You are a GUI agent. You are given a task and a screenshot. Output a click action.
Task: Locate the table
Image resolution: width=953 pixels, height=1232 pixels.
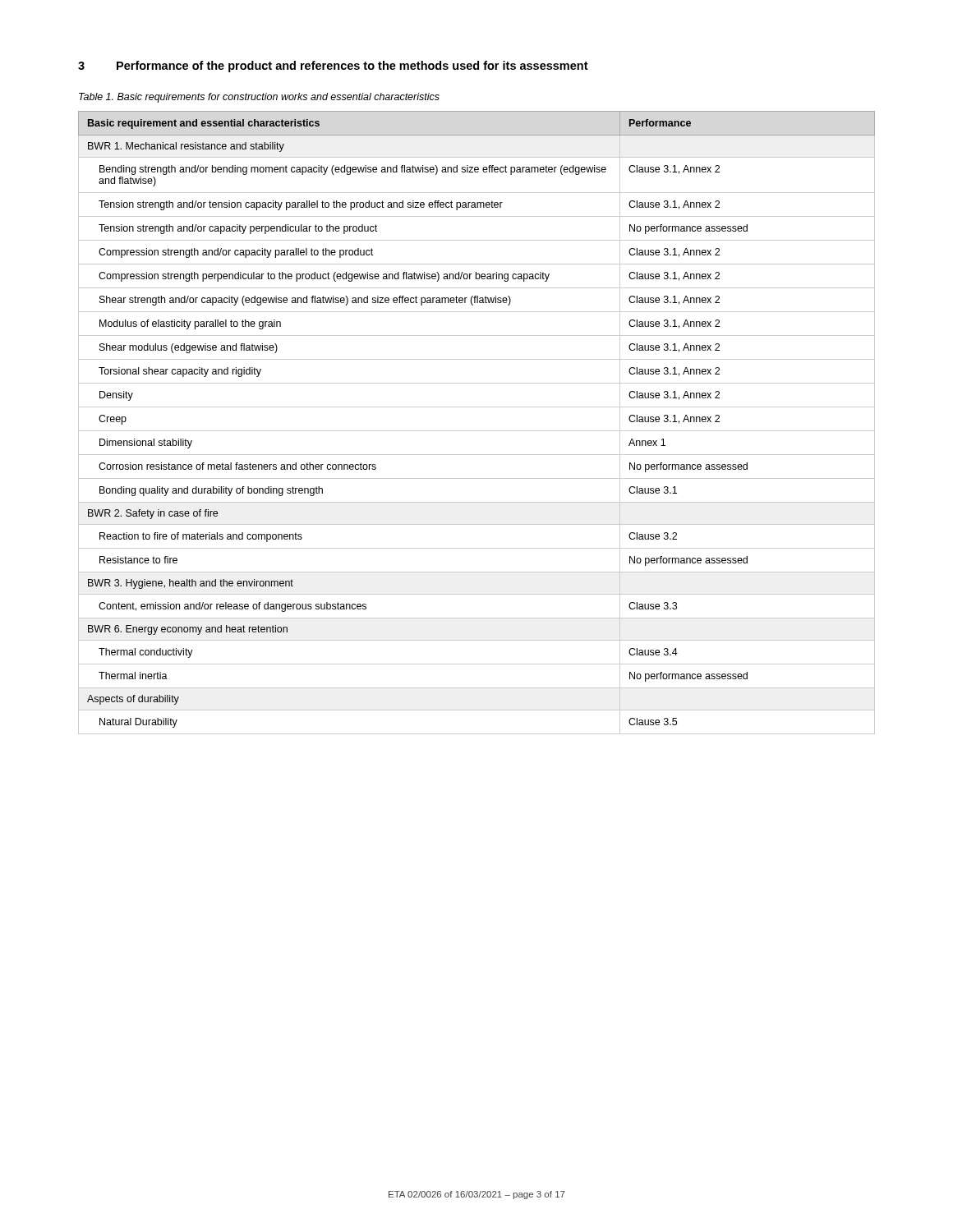[x=476, y=423]
